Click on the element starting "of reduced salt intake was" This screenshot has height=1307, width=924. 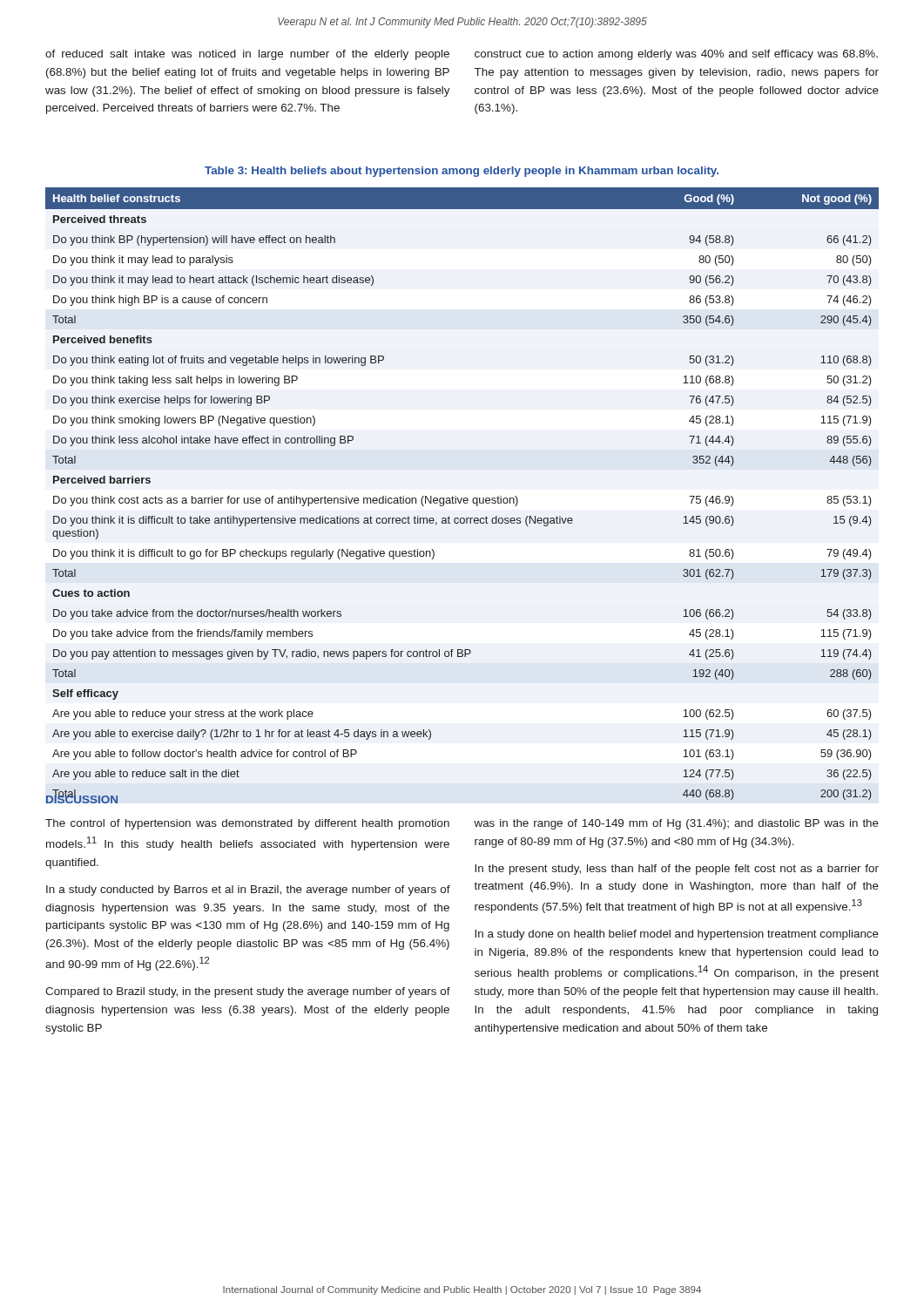248,81
